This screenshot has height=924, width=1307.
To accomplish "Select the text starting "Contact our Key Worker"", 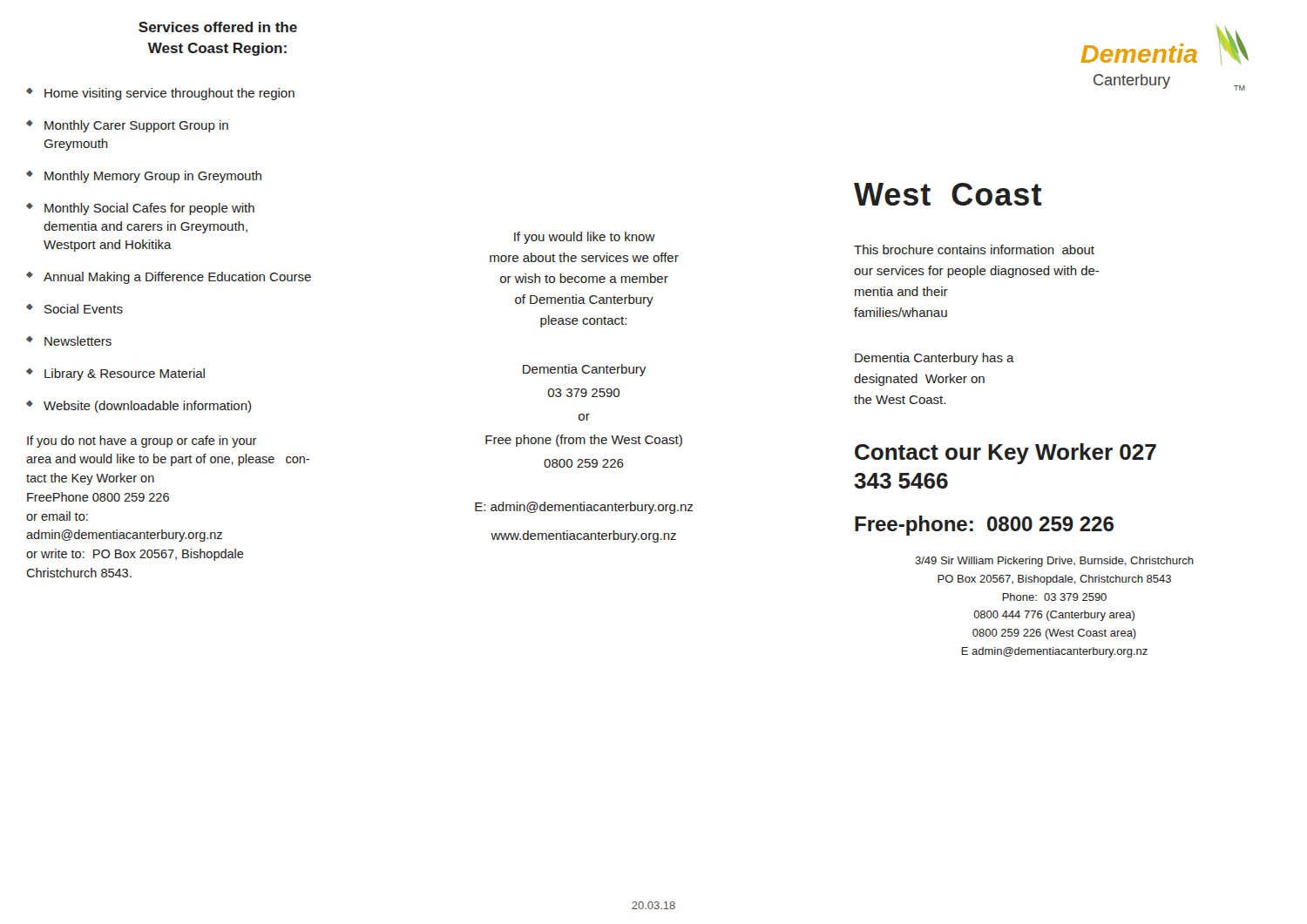I will tap(1067, 466).
